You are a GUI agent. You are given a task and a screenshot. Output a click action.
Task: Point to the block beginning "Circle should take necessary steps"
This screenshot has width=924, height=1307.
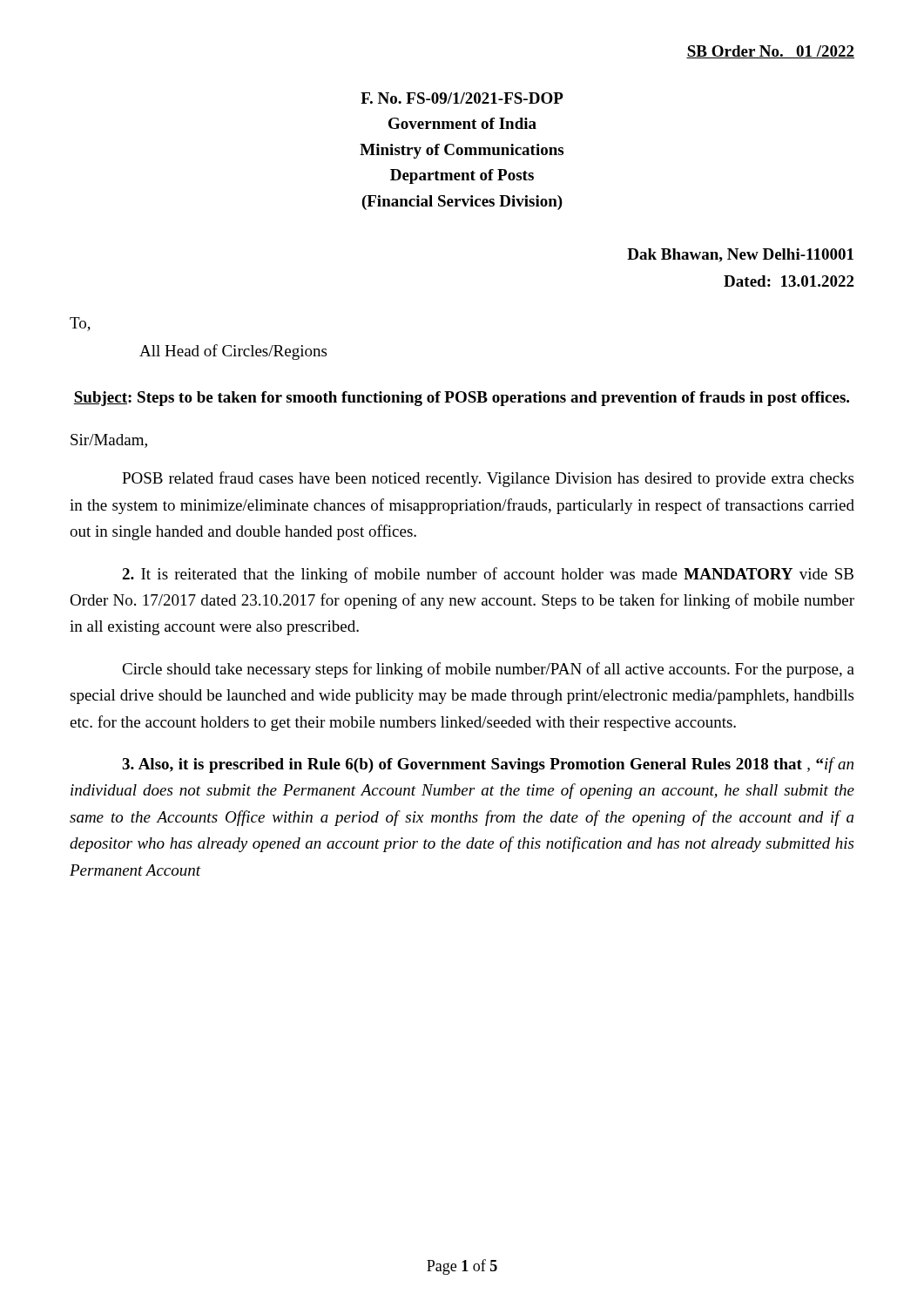462,695
